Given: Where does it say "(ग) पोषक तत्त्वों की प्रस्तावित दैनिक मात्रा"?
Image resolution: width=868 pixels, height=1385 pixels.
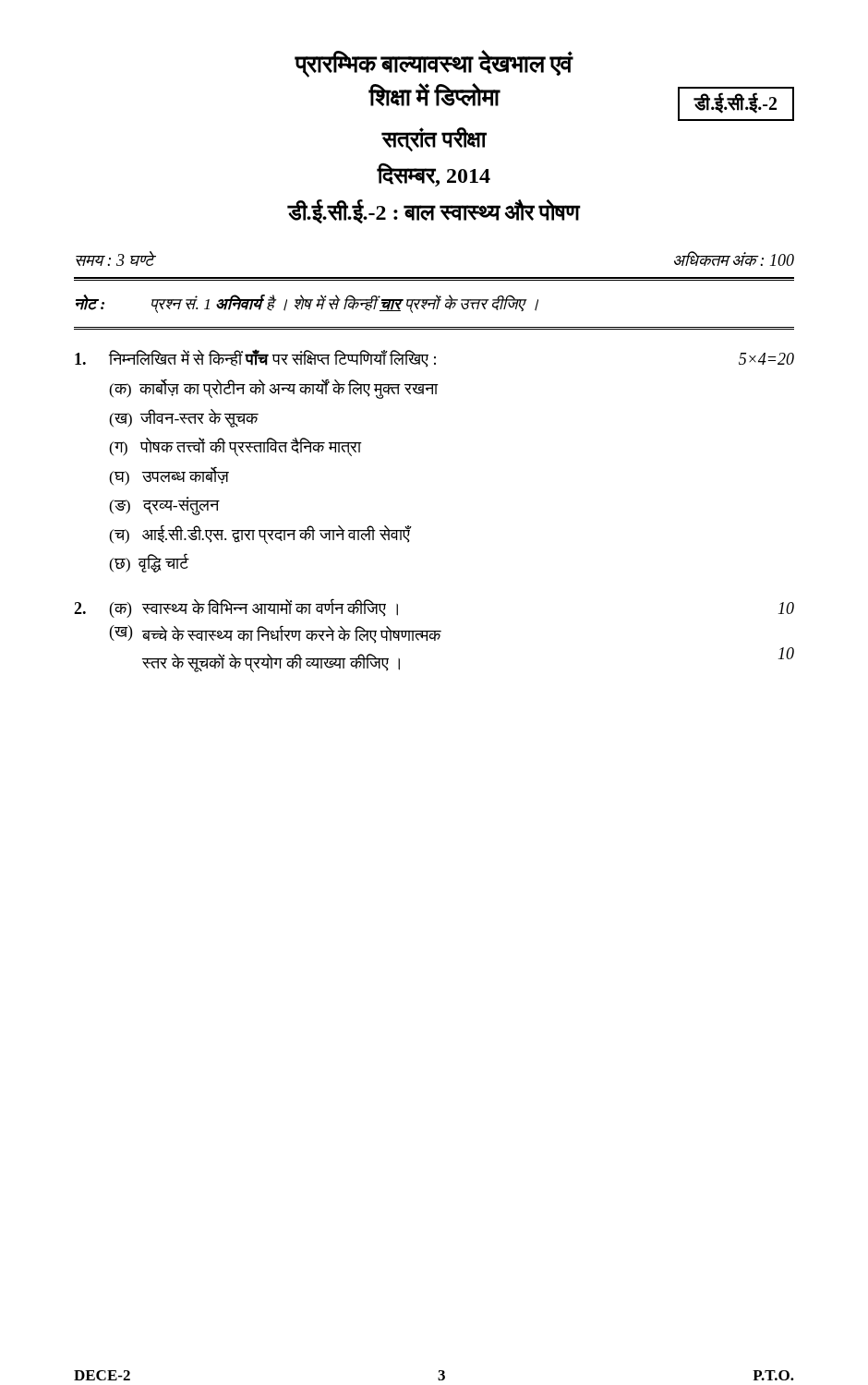Looking at the screenshot, I should [x=235, y=447].
